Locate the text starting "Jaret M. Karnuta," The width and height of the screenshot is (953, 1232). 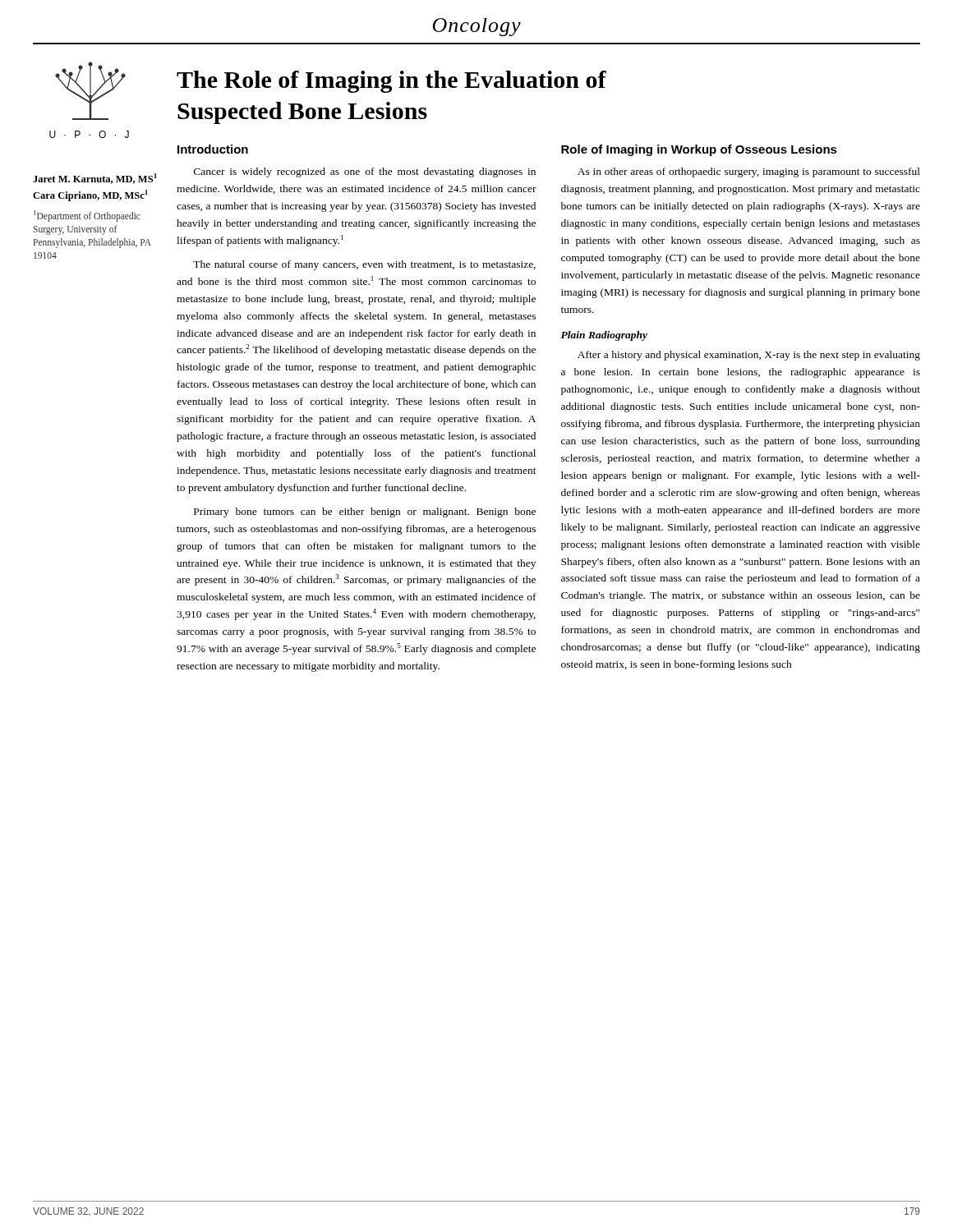click(x=101, y=188)
